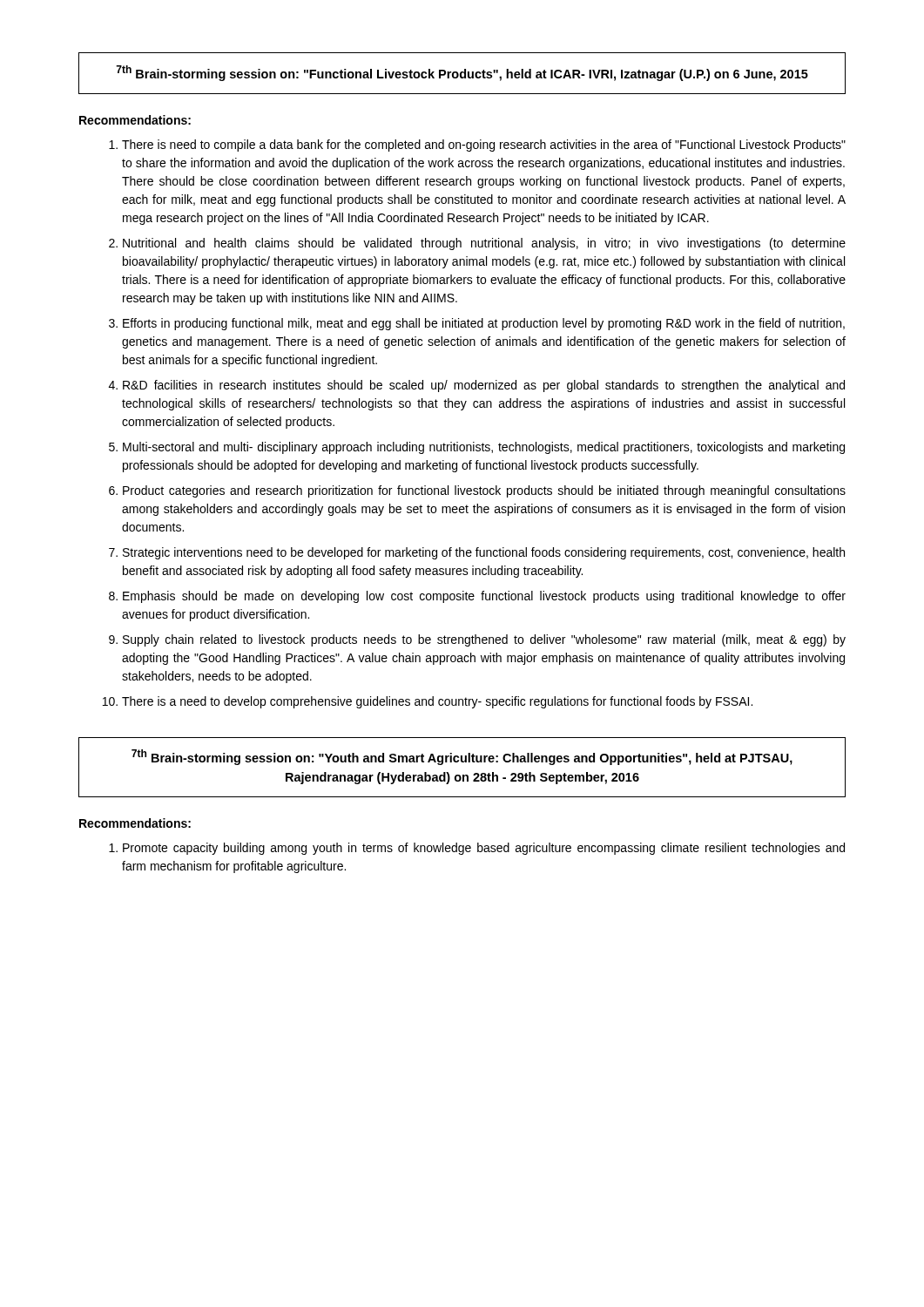Select the block starting "Product categories and research prioritization for functional livestock"
Screen dimensions: 1307x924
click(484, 509)
